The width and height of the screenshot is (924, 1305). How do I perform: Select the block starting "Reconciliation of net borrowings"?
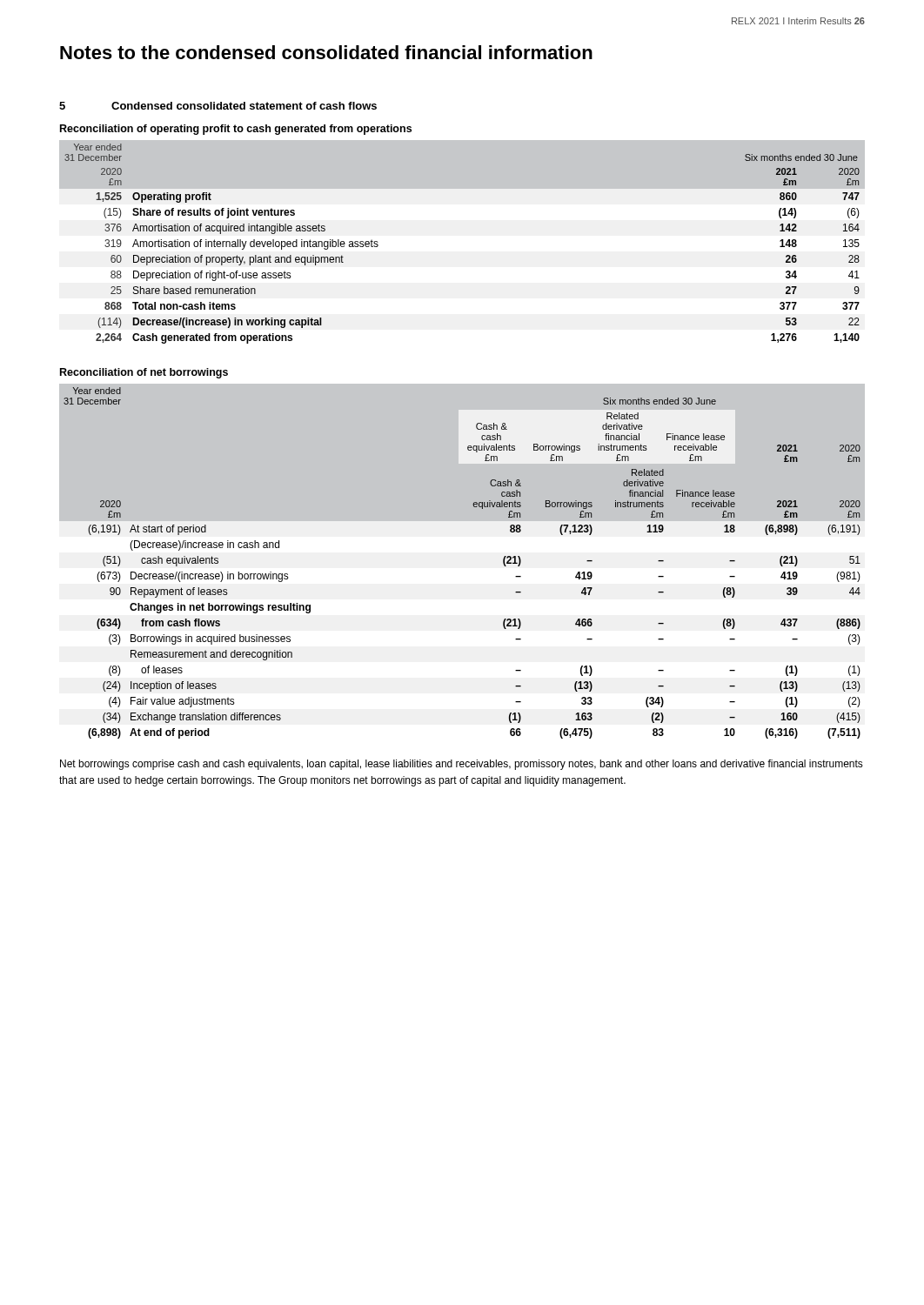[x=462, y=372]
